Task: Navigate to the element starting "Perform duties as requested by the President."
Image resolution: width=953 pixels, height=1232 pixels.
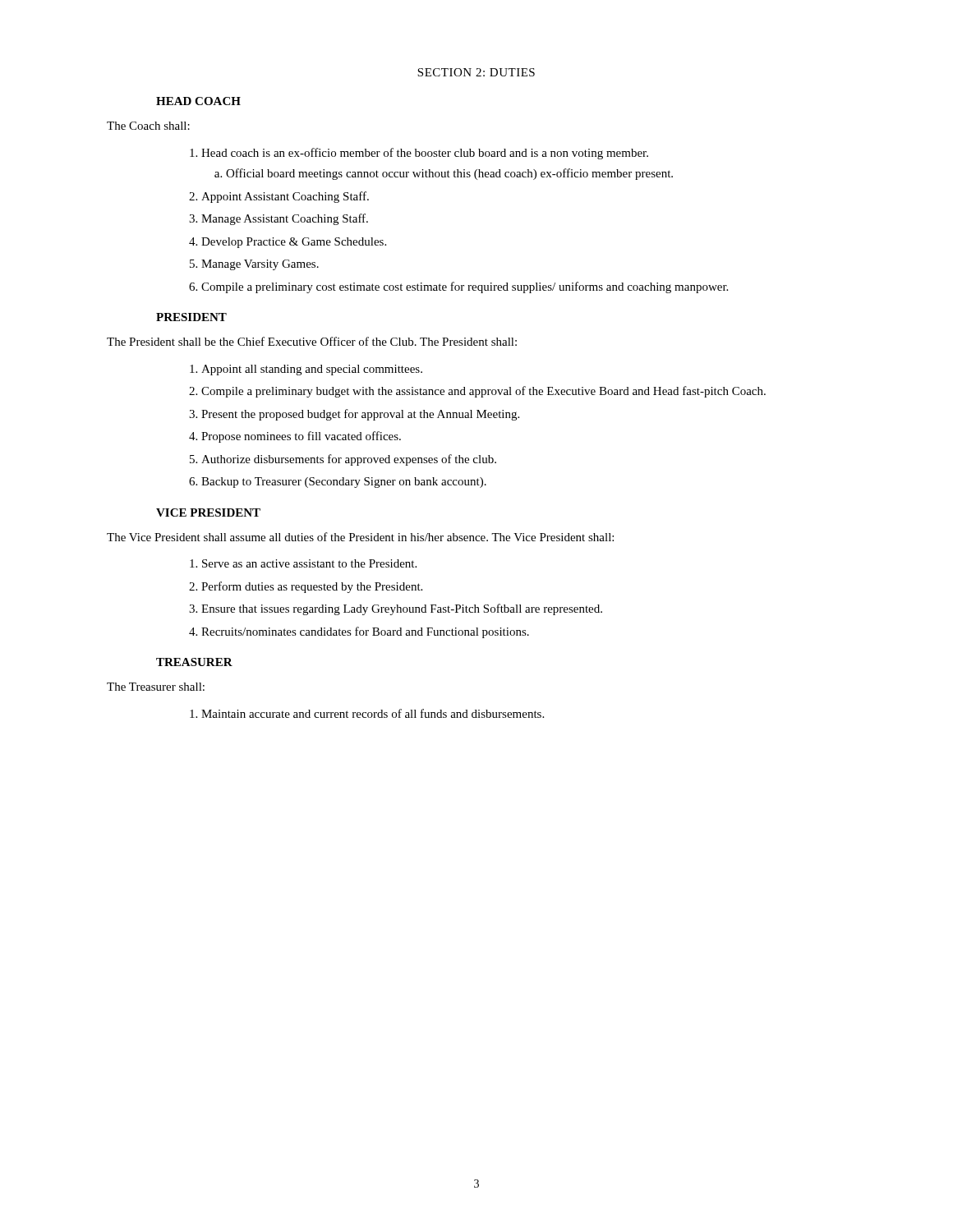Action: [x=312, y=586]
